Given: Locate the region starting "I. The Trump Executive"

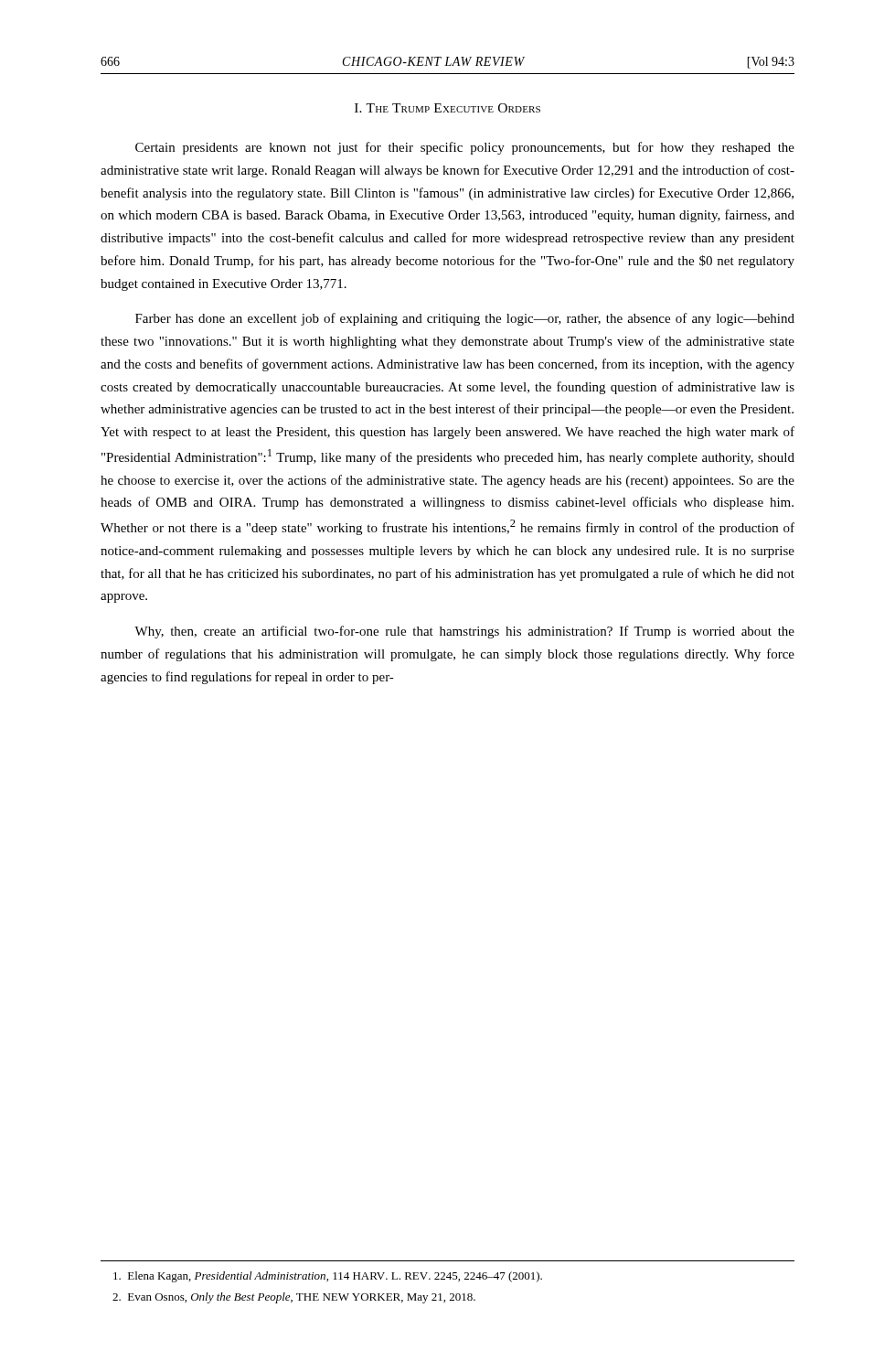Looking at the screenshot, I should tap(448, 107).
